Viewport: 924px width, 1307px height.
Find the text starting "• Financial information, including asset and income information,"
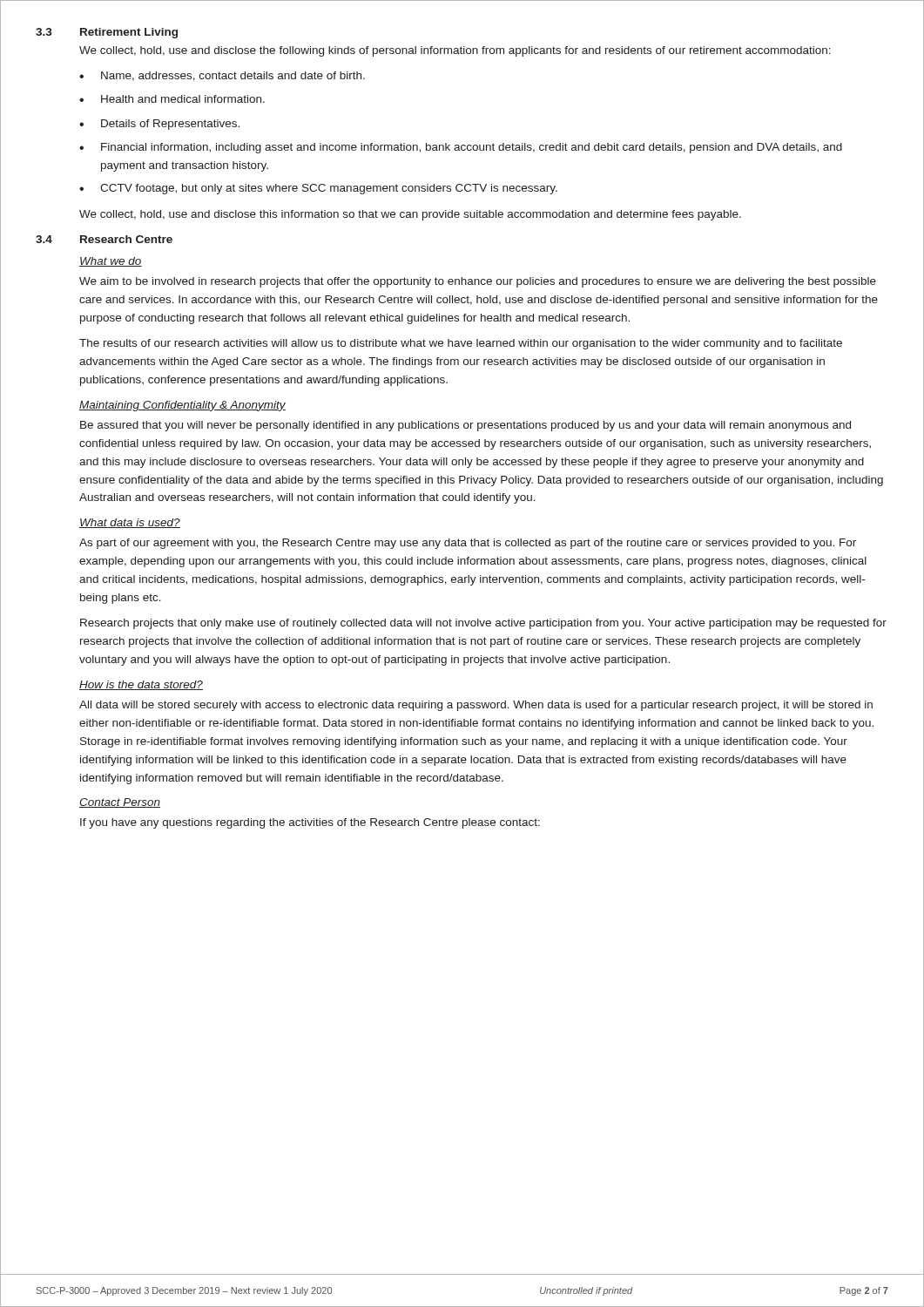[x=484, y=157]
